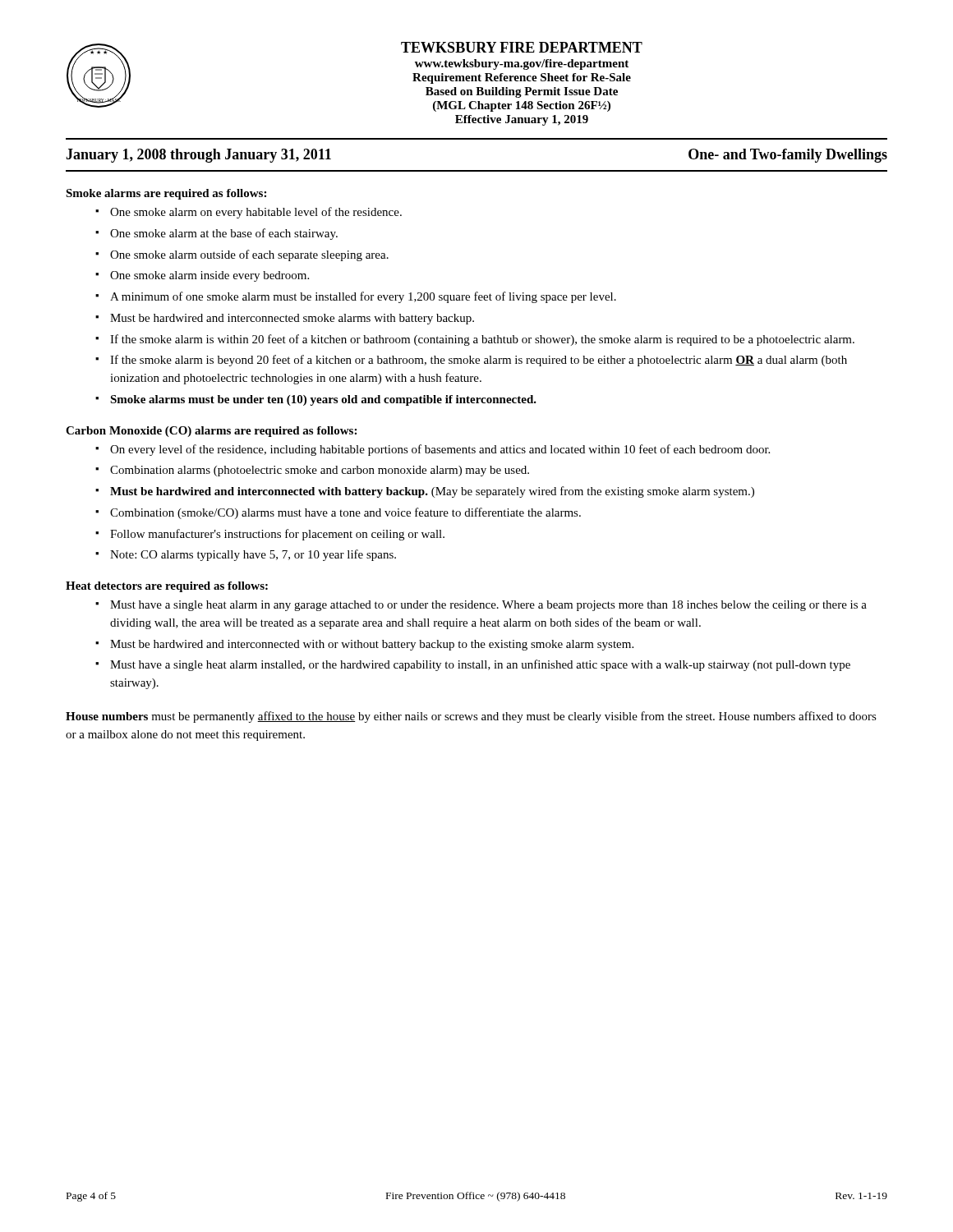953x1232 pixels.
Task: Point to the text starting "Combination (smoke/CO) alarms must"
Action: 476,513
